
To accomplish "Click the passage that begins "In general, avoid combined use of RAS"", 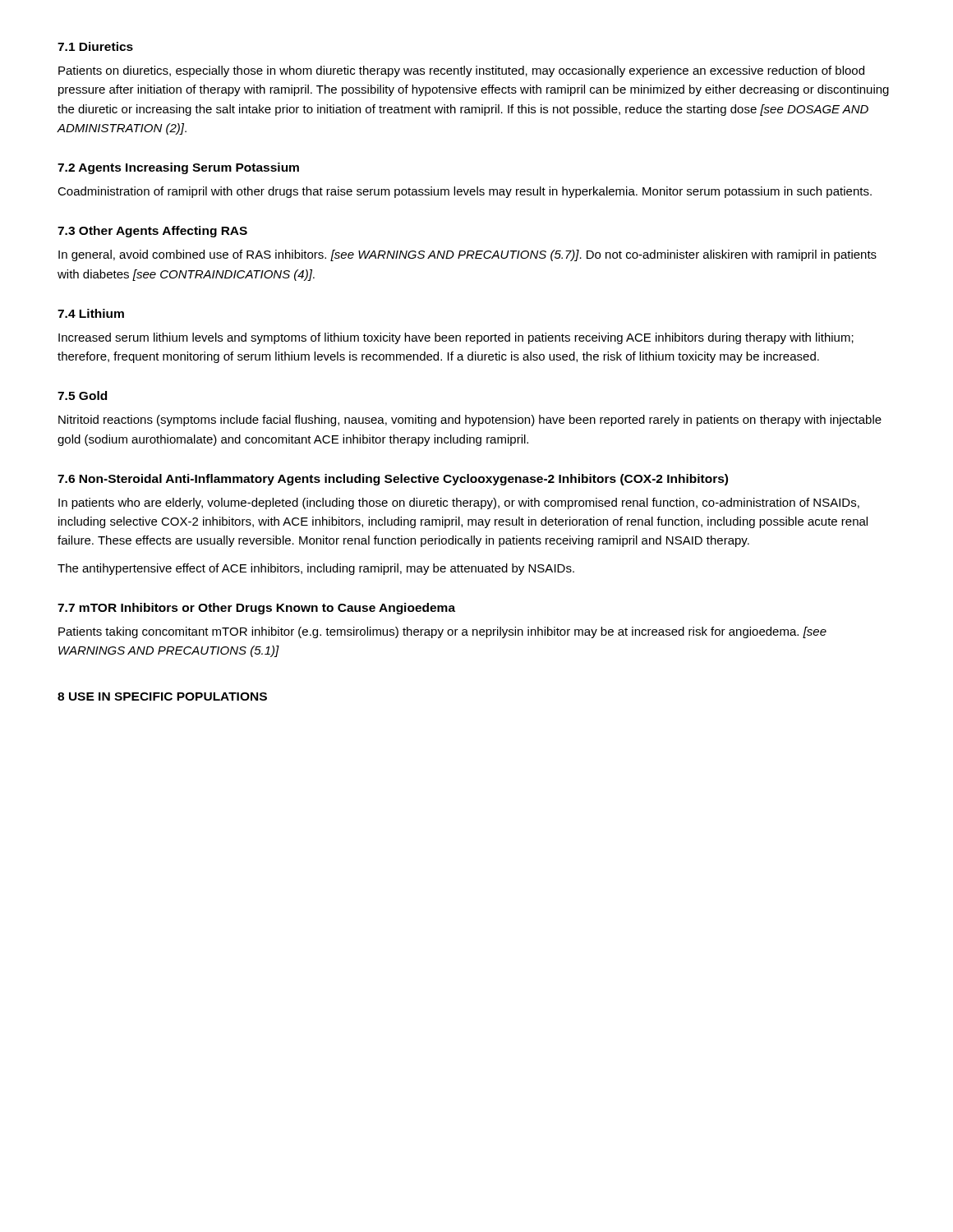I will pos(467,264).
